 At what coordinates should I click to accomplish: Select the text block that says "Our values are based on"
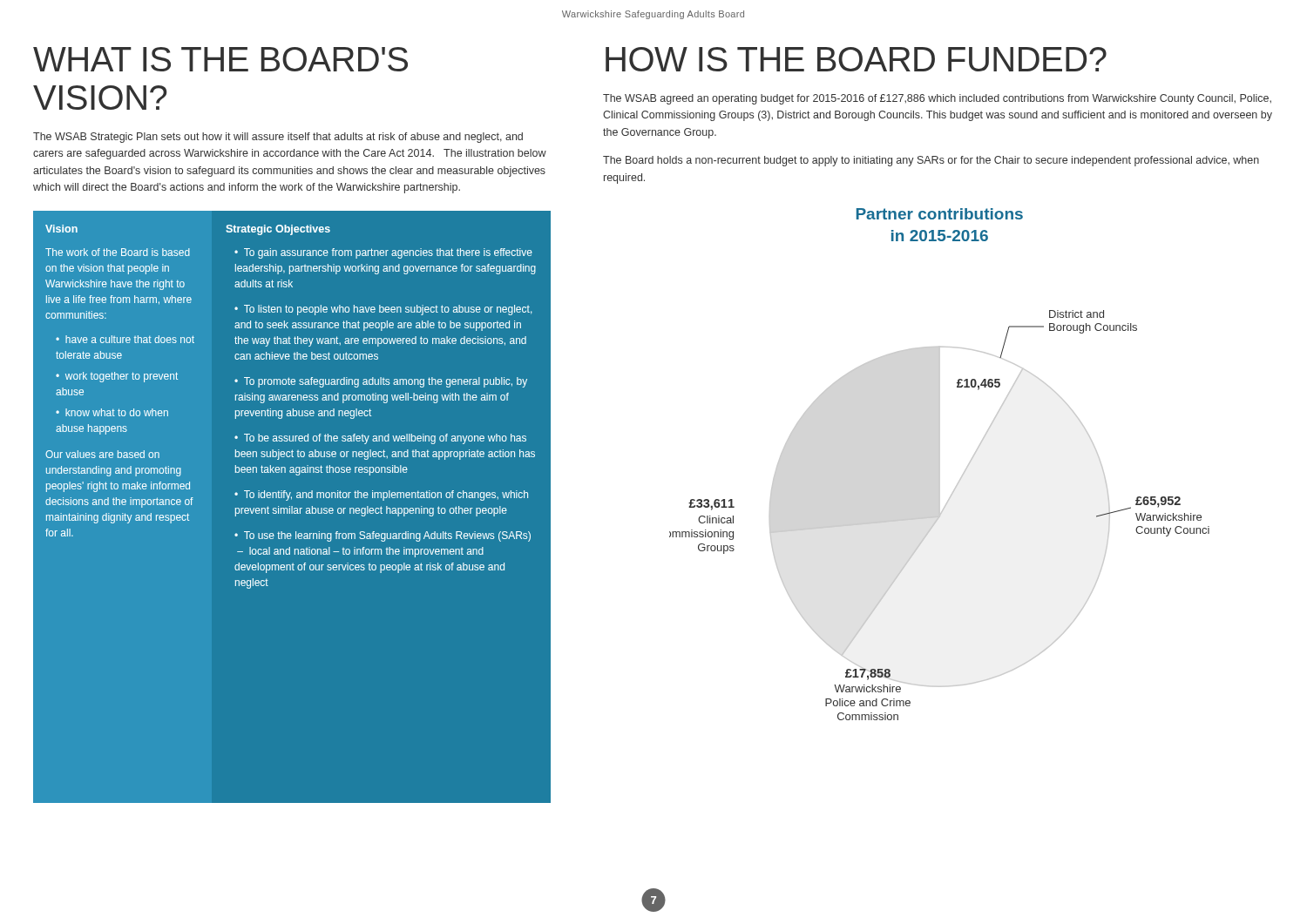119,494
